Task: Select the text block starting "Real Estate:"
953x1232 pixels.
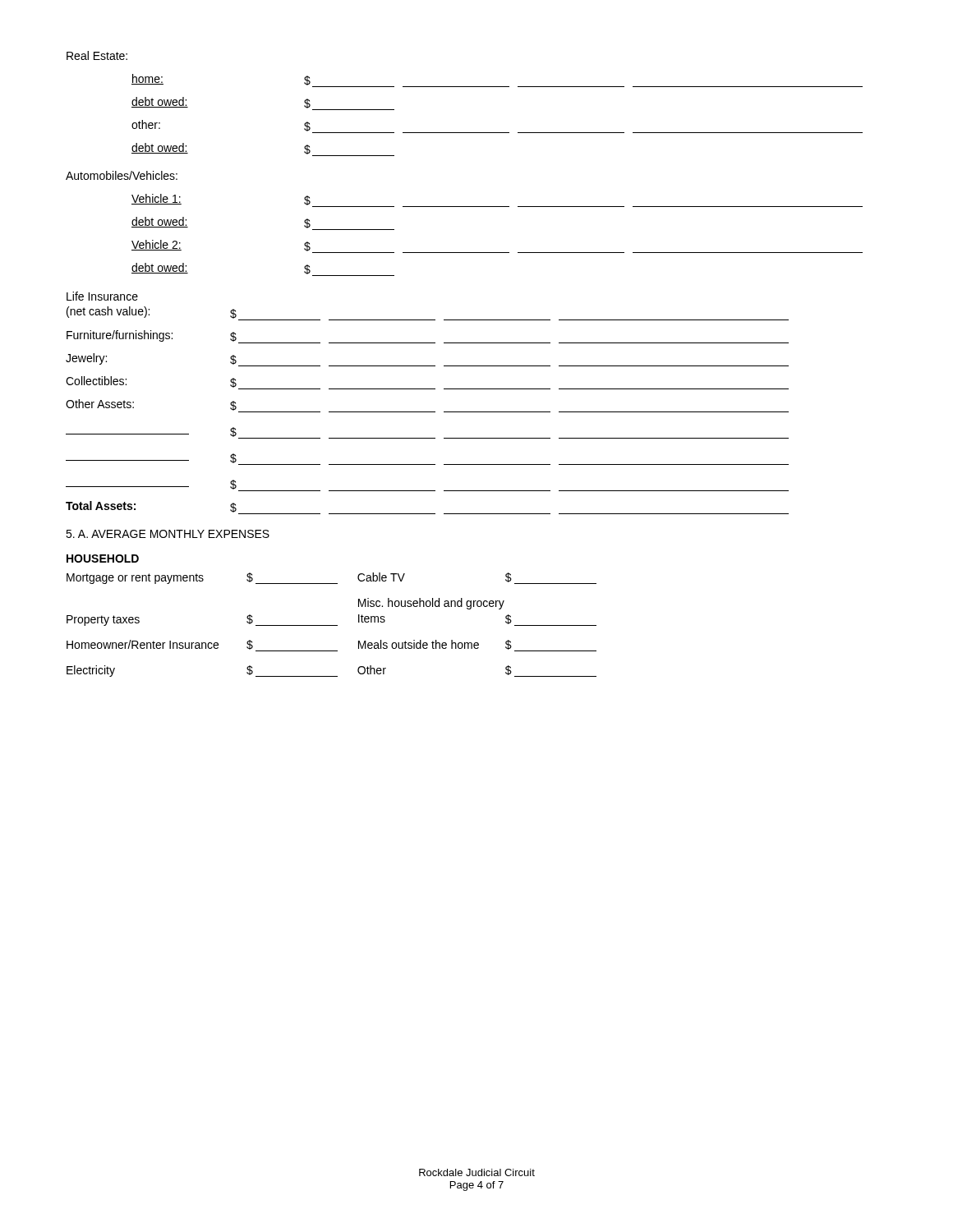Action: tap(97, 56)
